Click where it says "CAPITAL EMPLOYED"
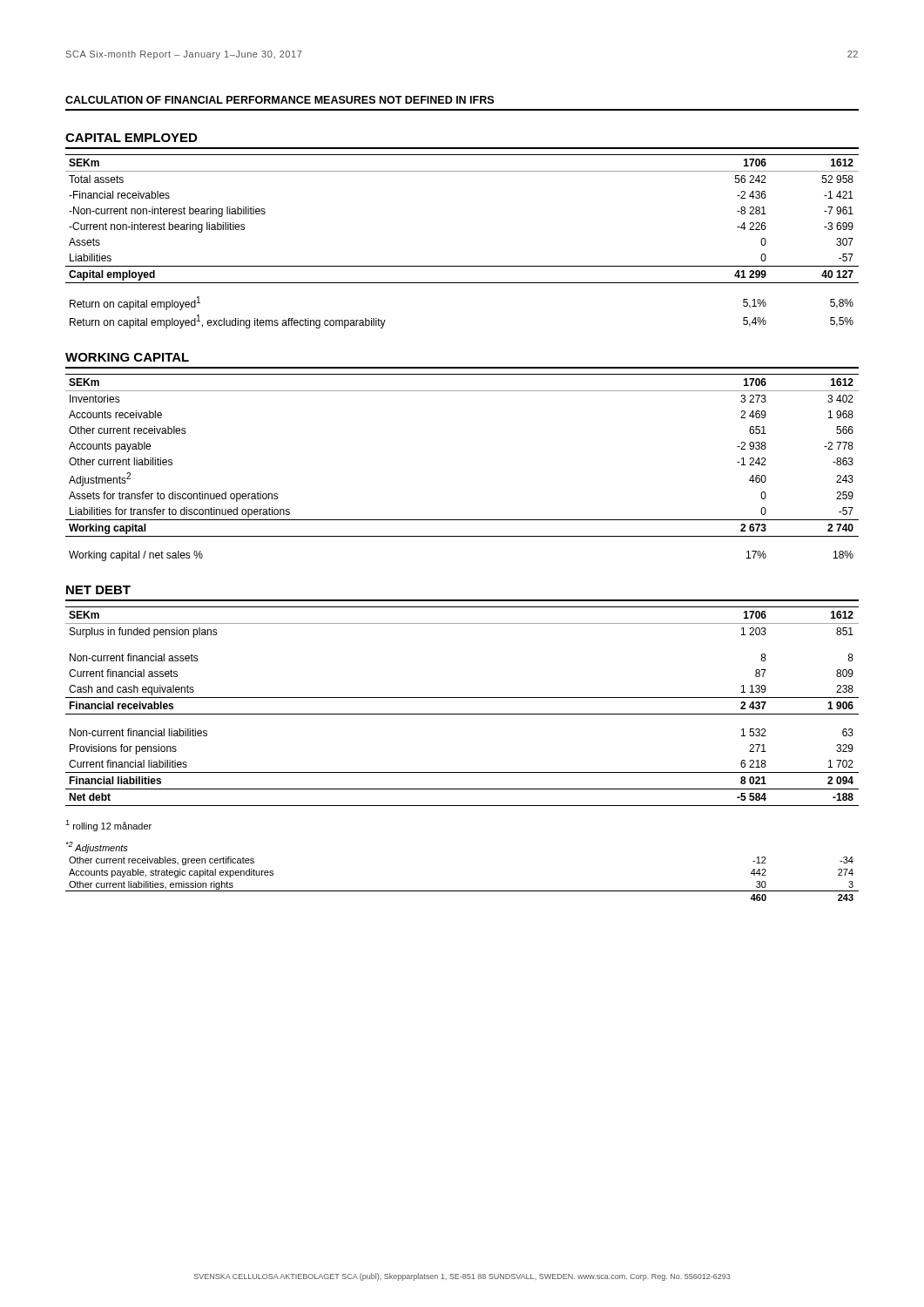Screen dimensions: 1307x924 tap(462, 139)
